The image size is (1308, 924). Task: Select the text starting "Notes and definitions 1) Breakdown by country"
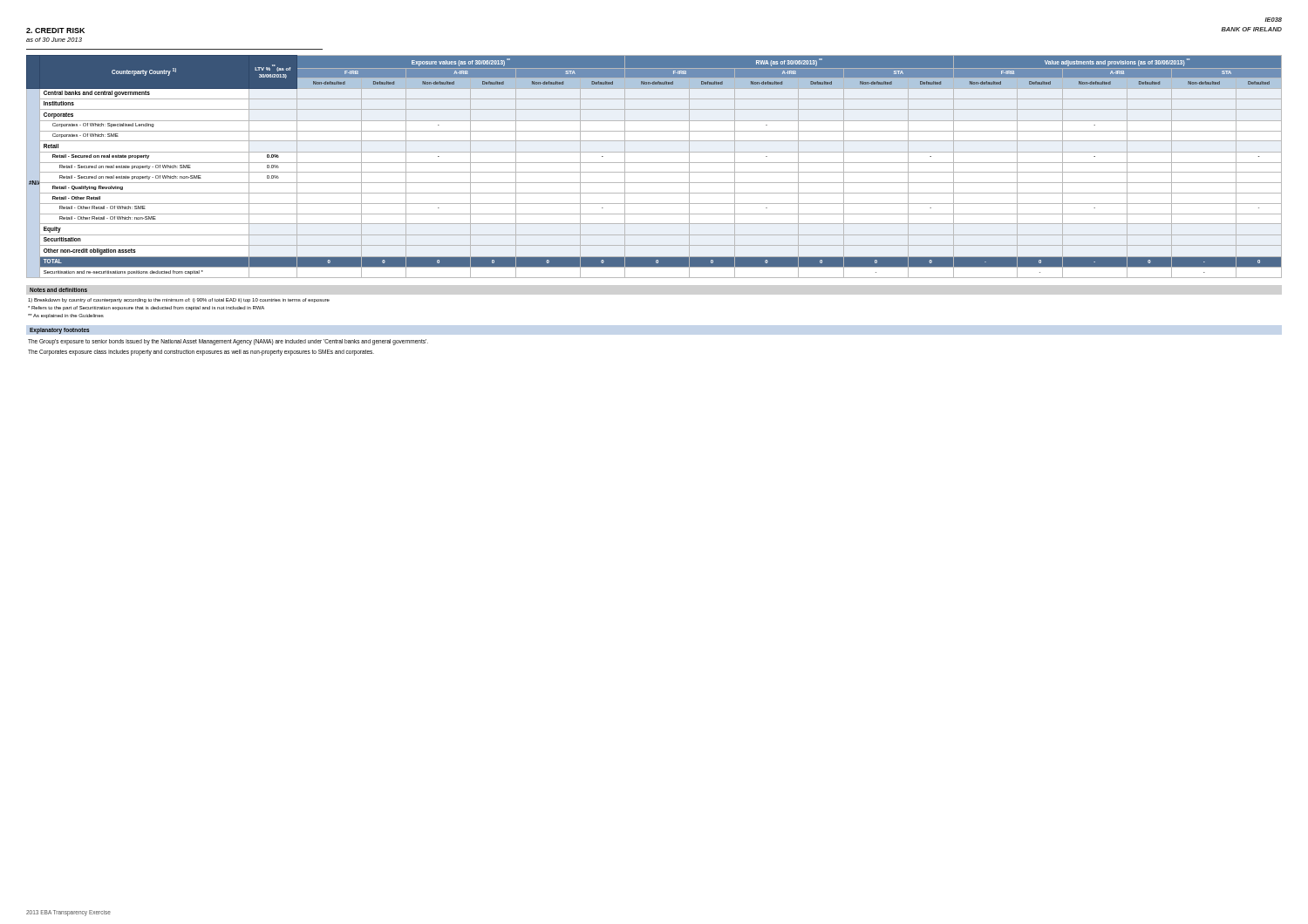pyautogui.click(x=58, y=290)
